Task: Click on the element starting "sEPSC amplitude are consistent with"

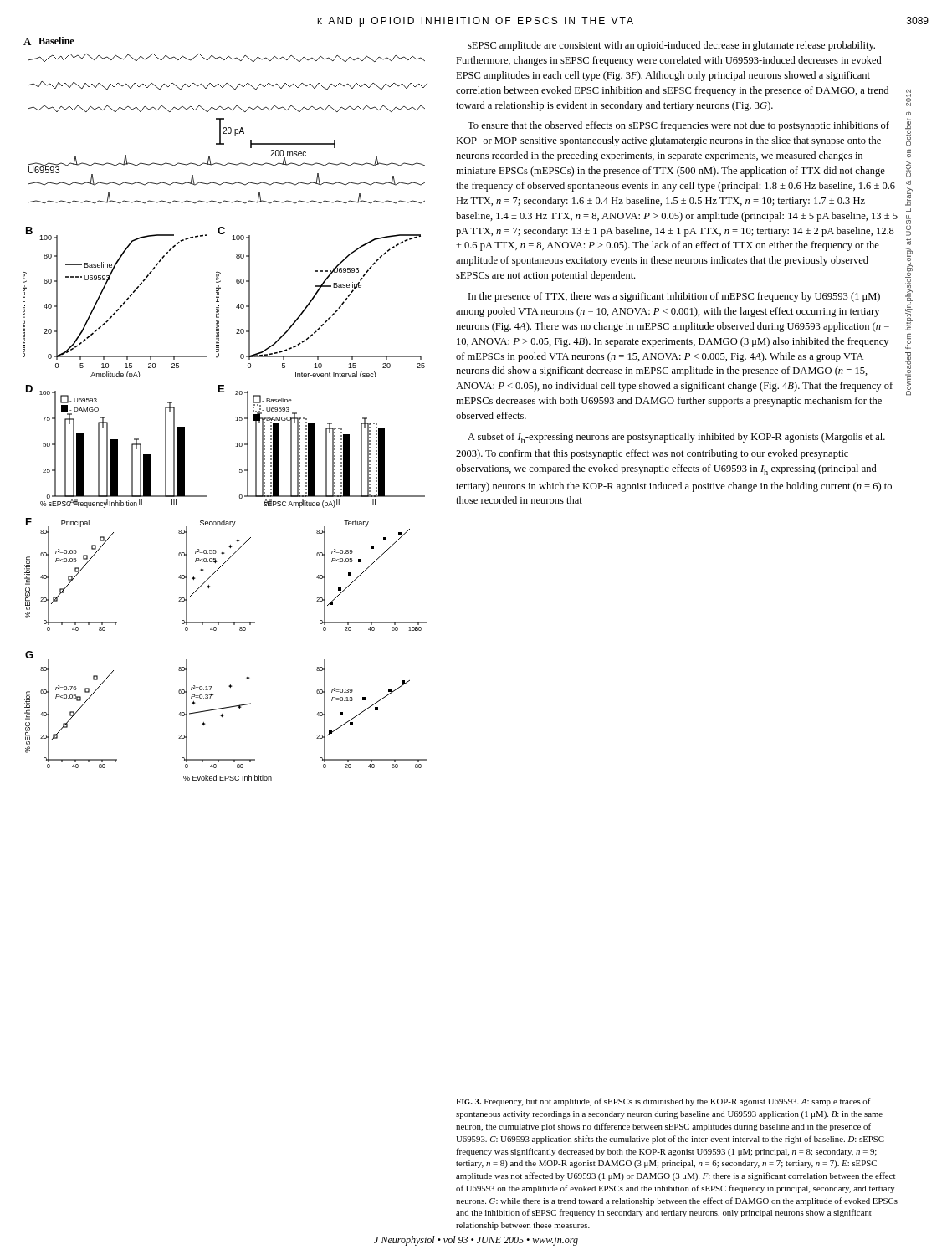Action: (x=677, y=274)
